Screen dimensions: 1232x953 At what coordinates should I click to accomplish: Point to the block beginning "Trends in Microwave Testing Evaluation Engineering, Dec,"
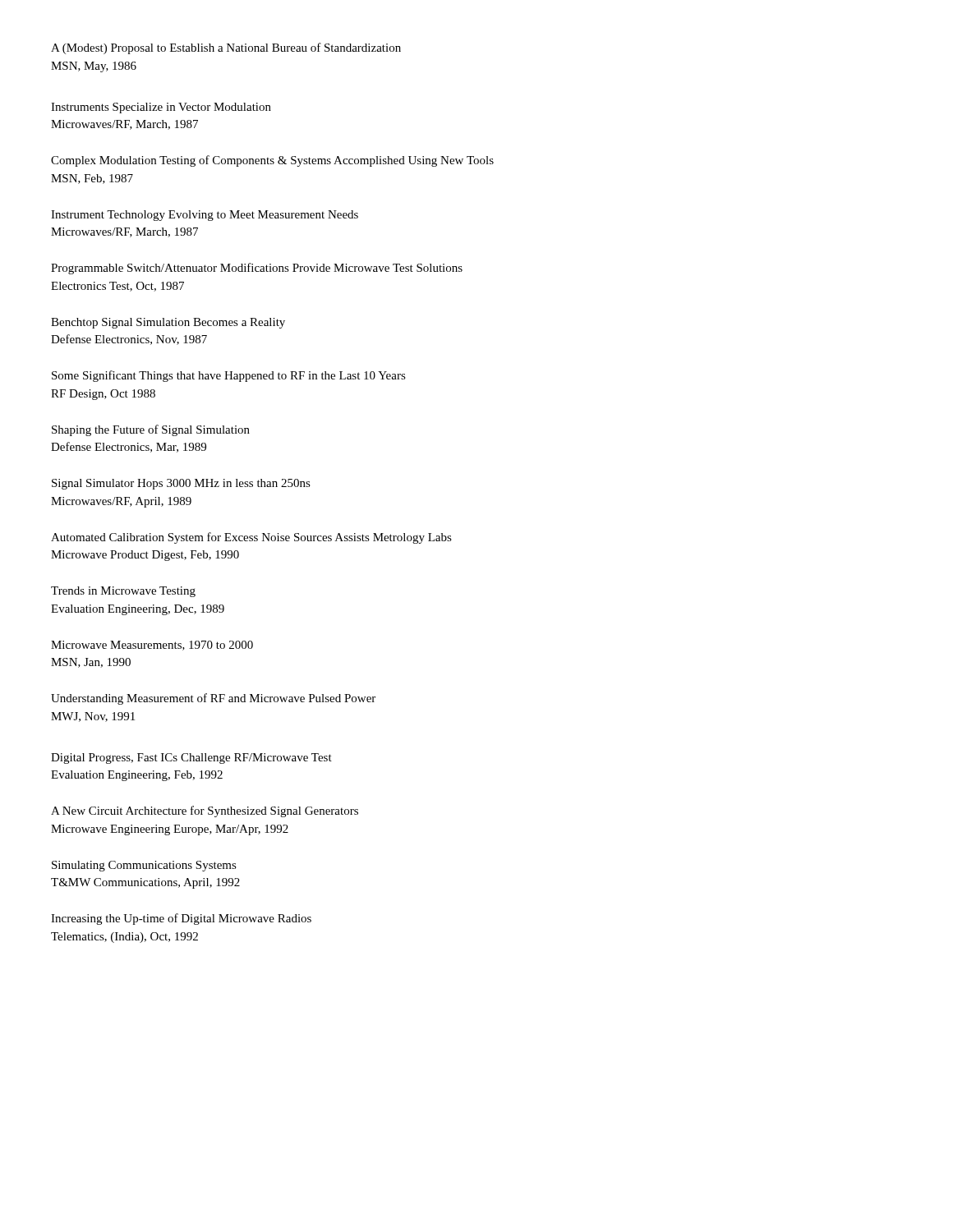click(123, 592)
